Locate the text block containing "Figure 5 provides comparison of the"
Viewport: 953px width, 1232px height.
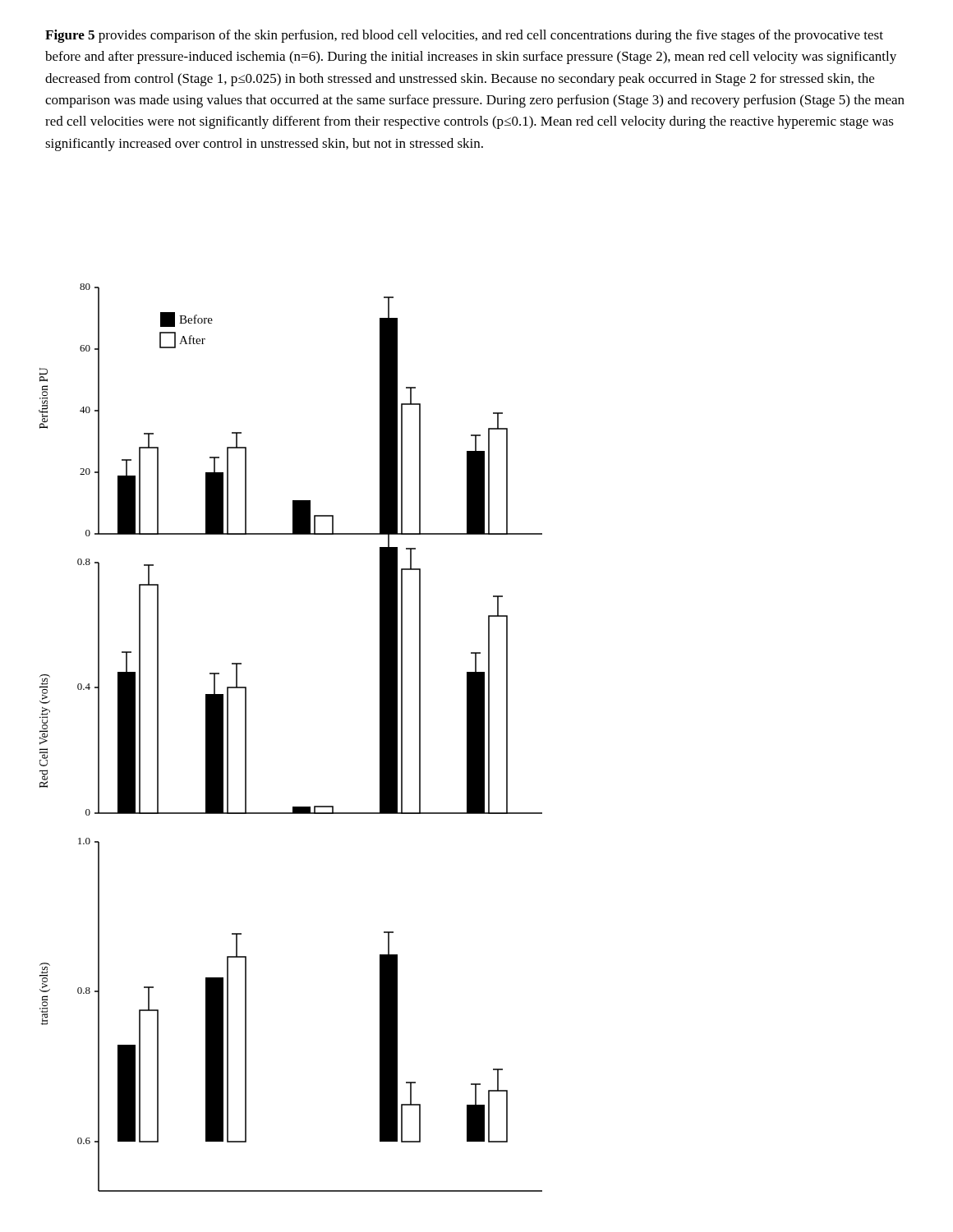[475, 89]
